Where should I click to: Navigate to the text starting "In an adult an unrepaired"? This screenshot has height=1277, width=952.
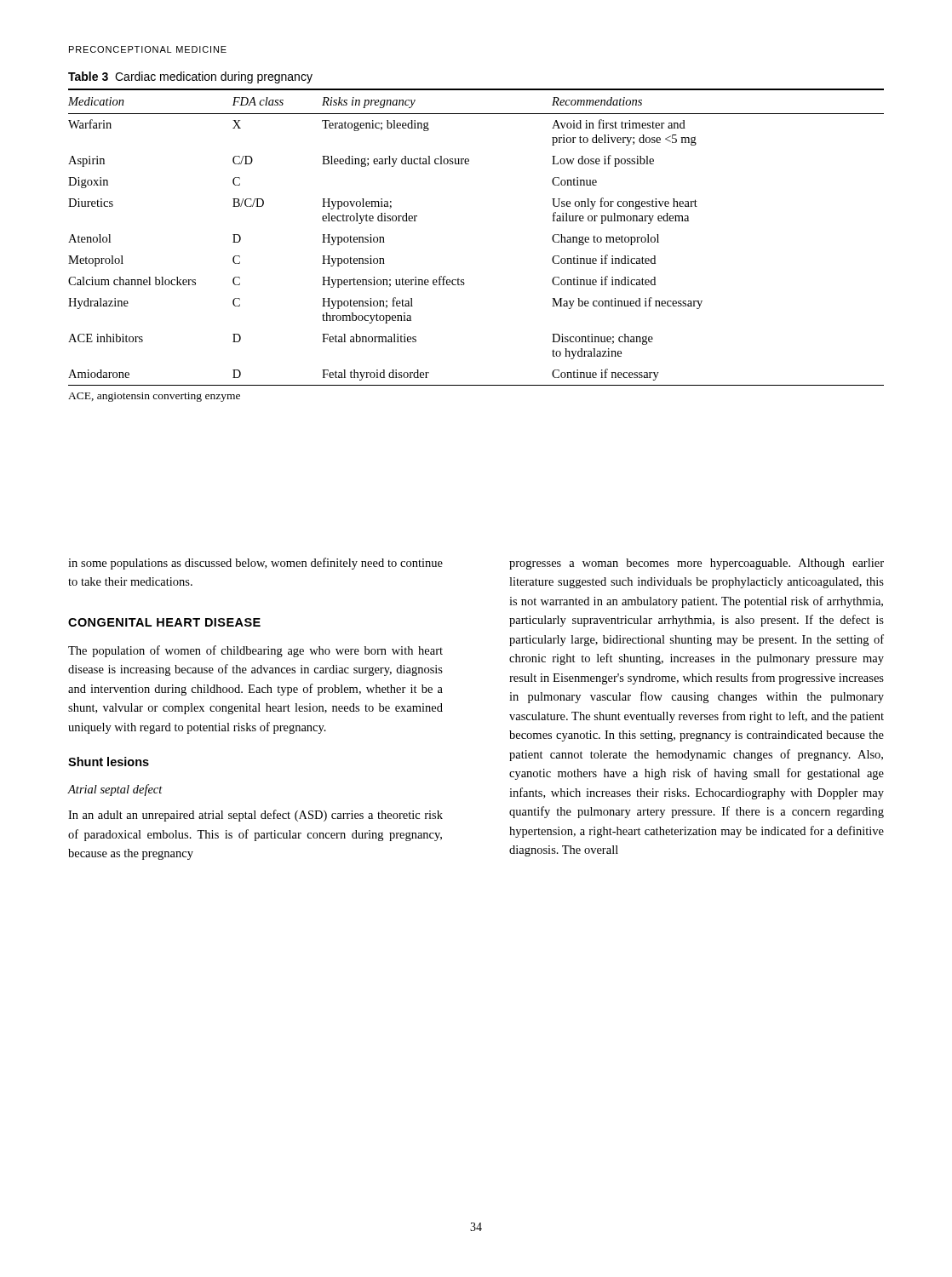point(255,834)
